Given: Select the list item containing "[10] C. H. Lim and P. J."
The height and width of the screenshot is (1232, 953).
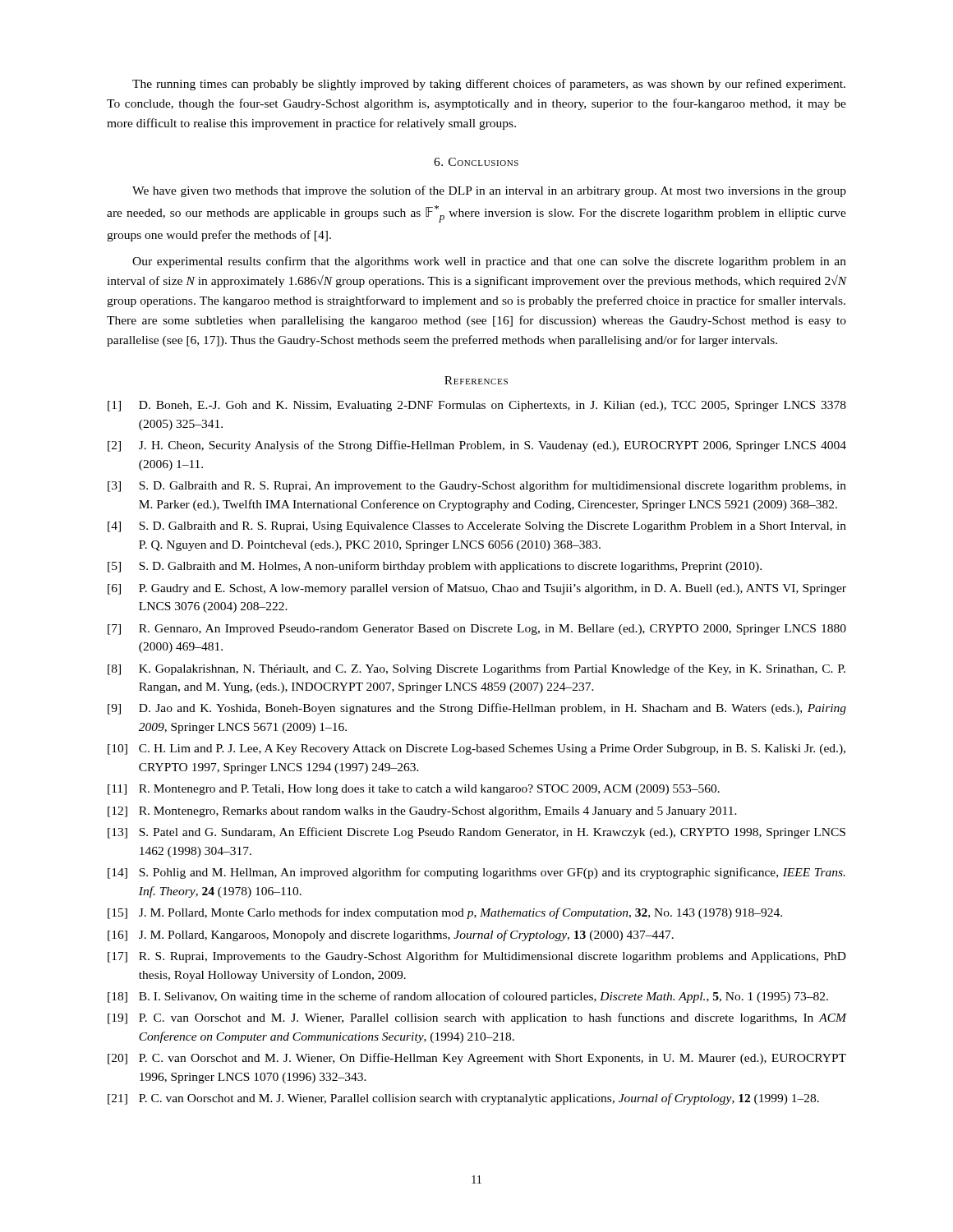Looking at the screenshot, I should (476, 758).
